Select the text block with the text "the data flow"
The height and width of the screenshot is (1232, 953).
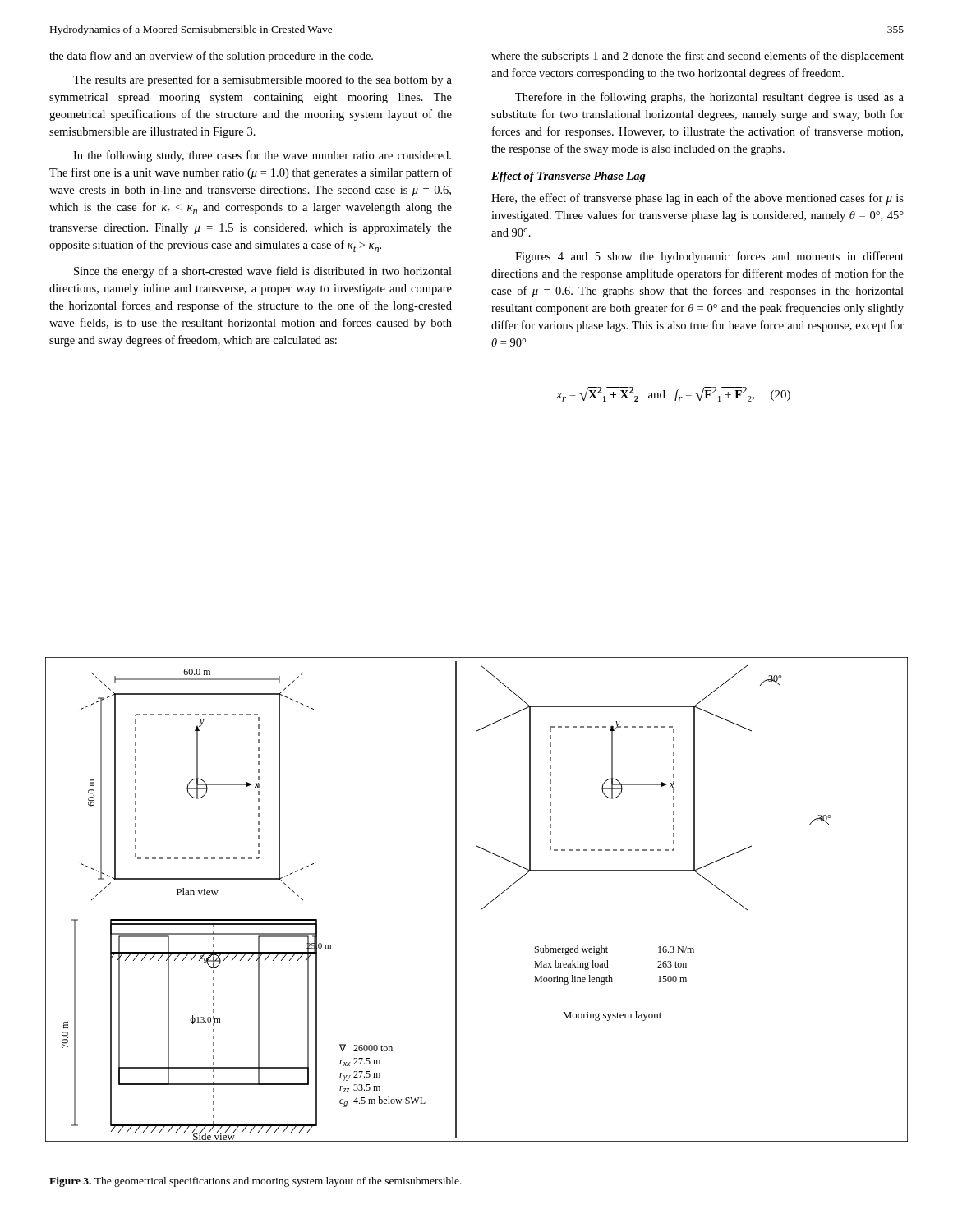(x=251, y=198)
